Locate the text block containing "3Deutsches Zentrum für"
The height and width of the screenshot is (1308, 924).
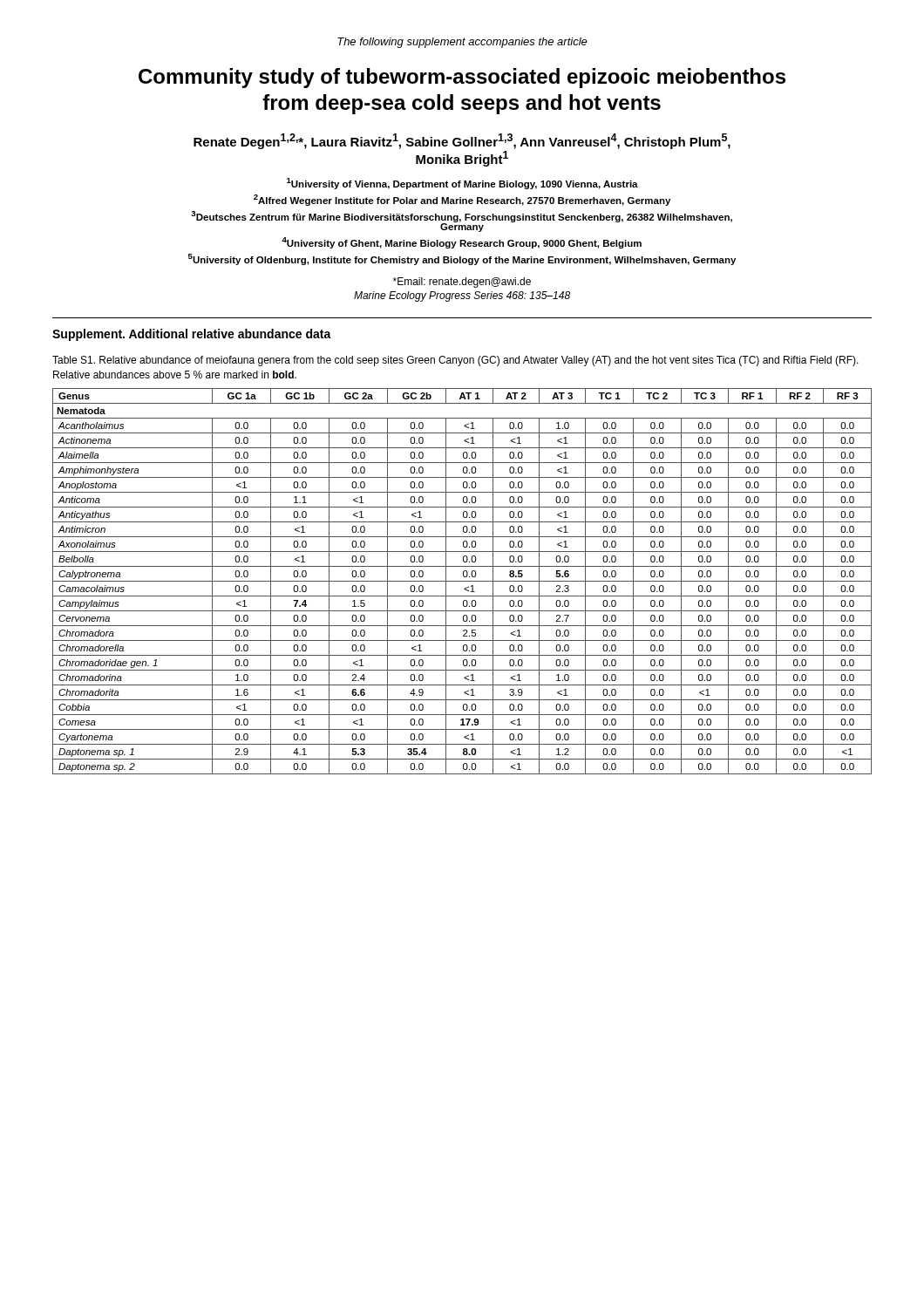coord(462,220)
